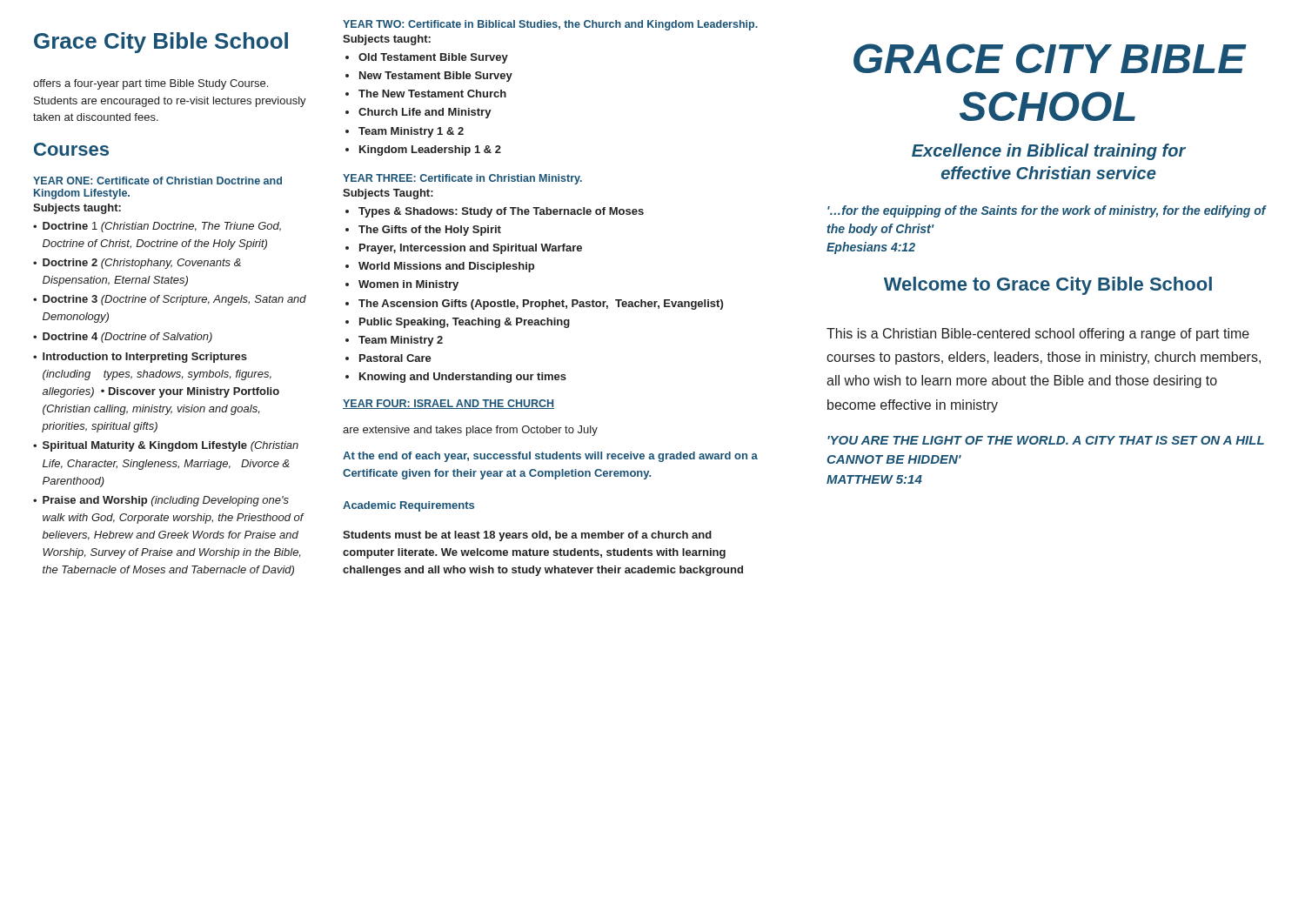Locate the block starting "• Doctrine 1 (Christian"
Image resolution: width=1305 pixels, height=924 pixels.
point(170,235)
